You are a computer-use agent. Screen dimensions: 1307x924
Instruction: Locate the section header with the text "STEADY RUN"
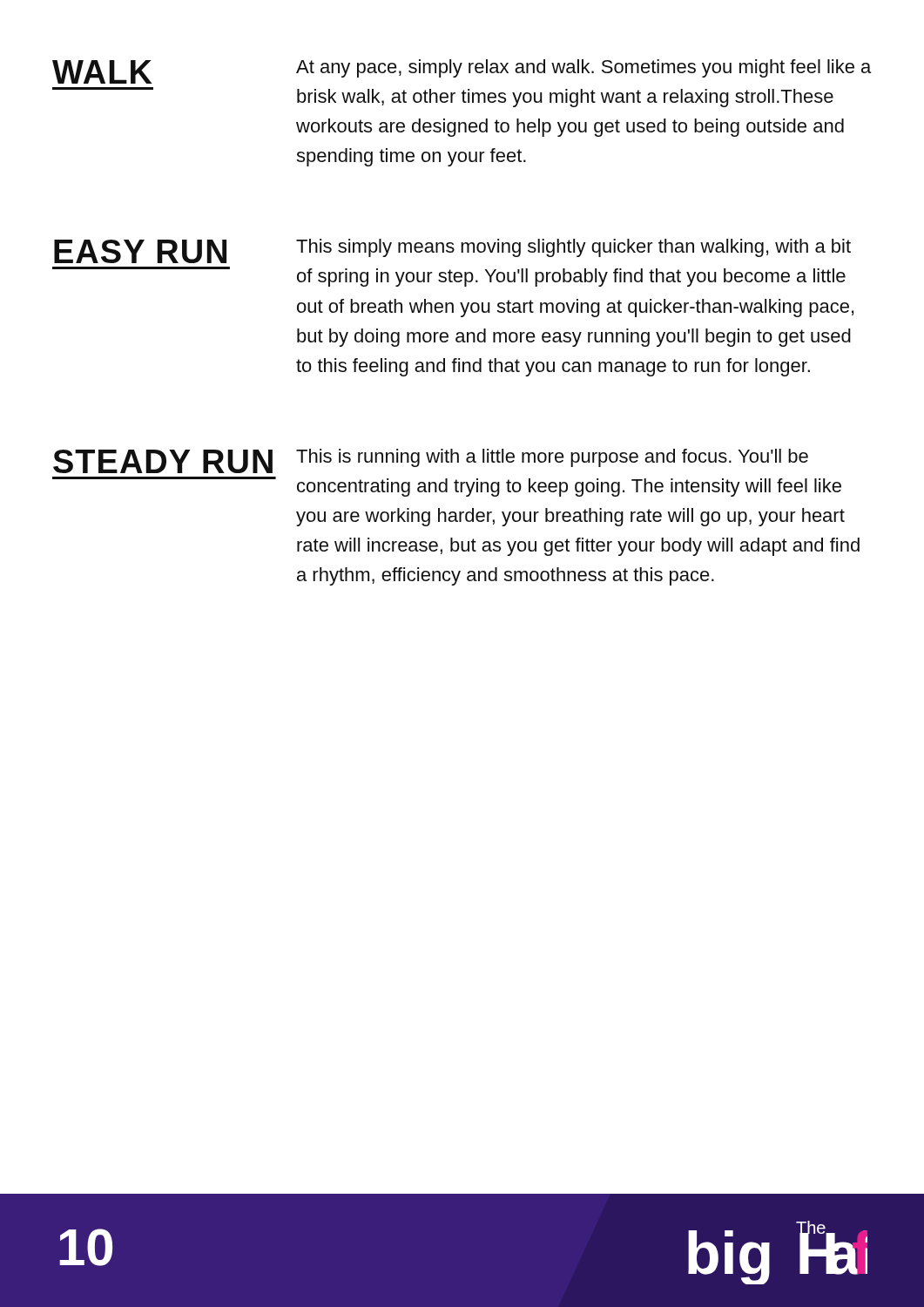[164, 462]
